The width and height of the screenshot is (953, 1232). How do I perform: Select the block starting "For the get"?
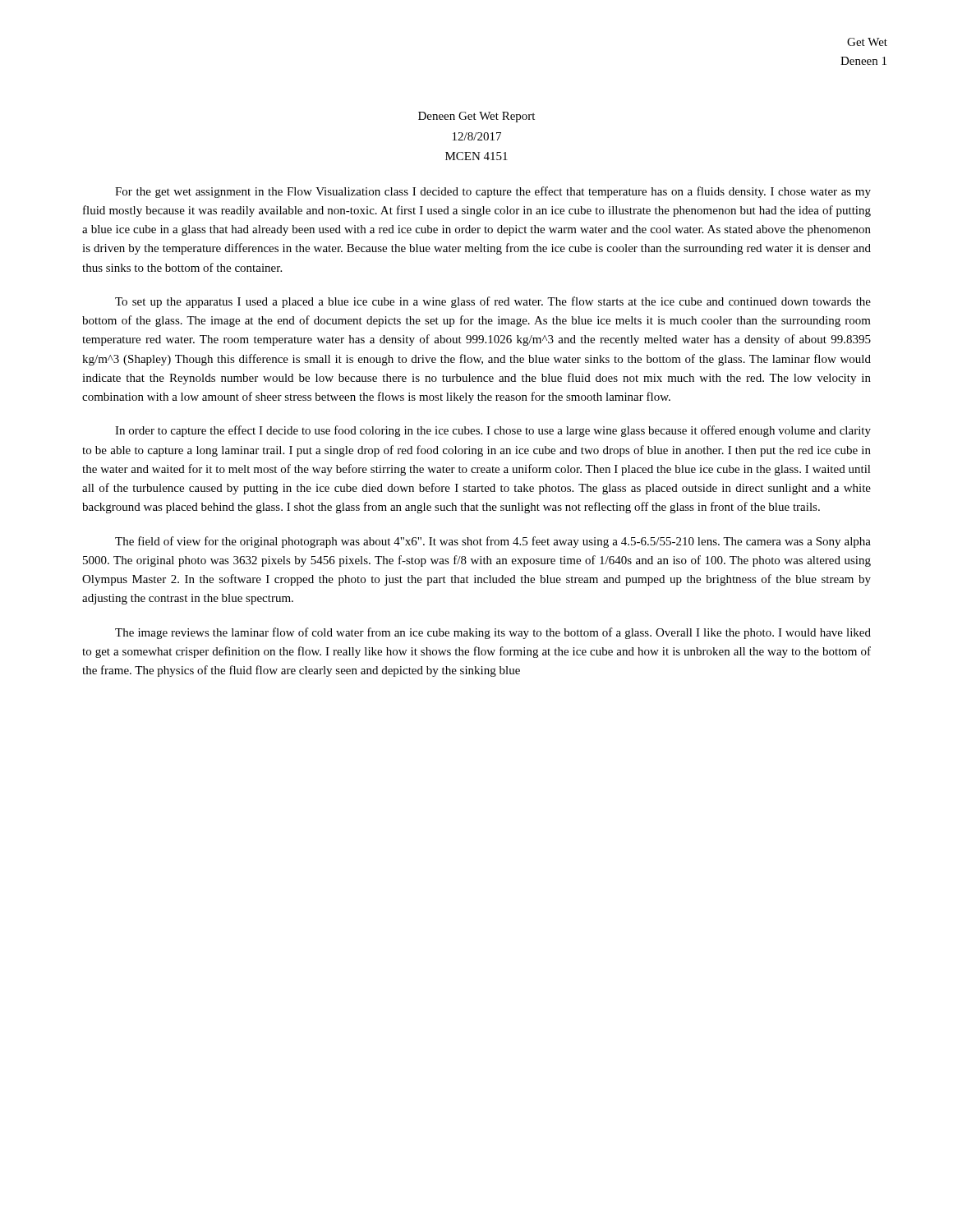[476, 229]
